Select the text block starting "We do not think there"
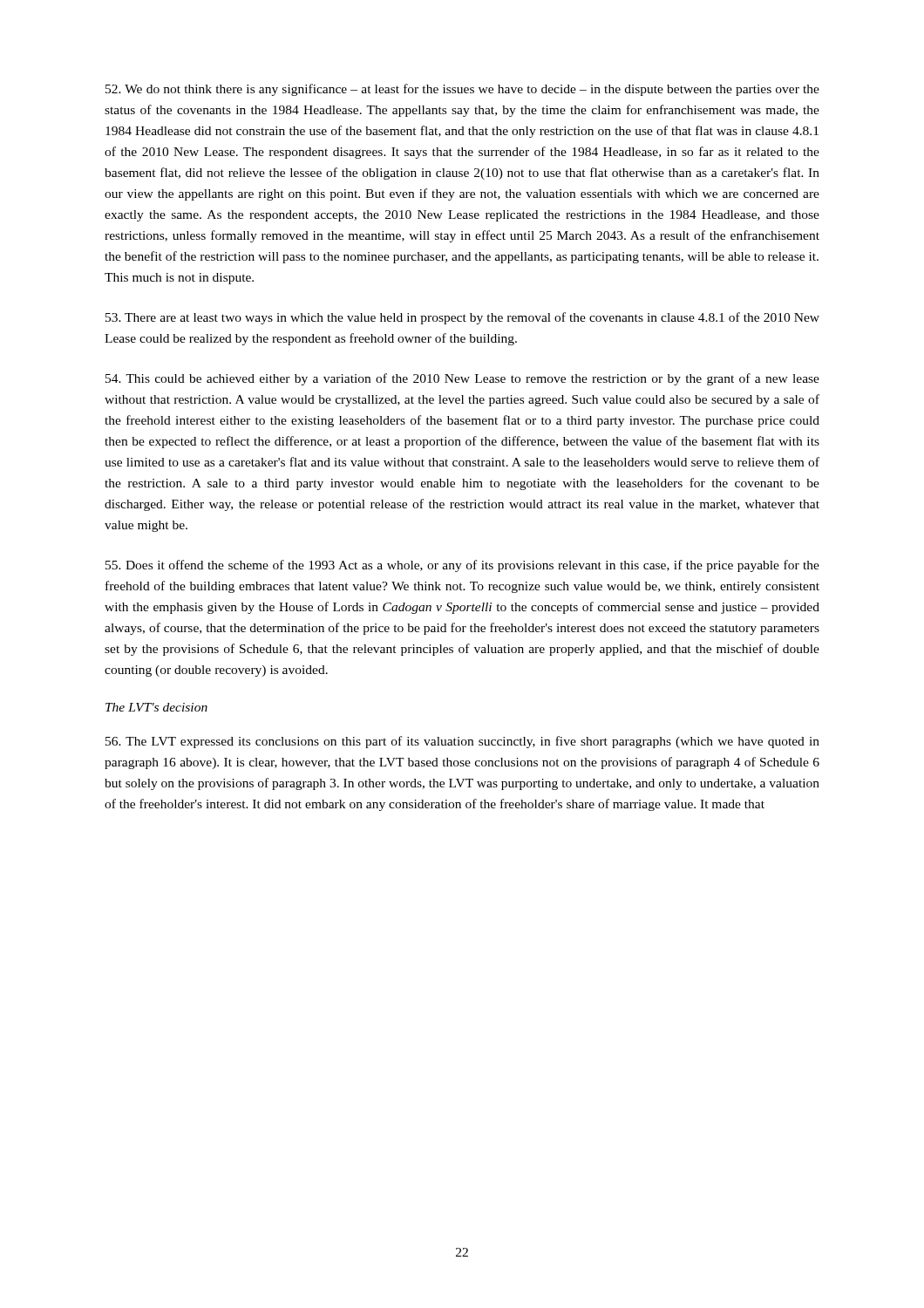The image size is (924, 1308). point(462,183)
